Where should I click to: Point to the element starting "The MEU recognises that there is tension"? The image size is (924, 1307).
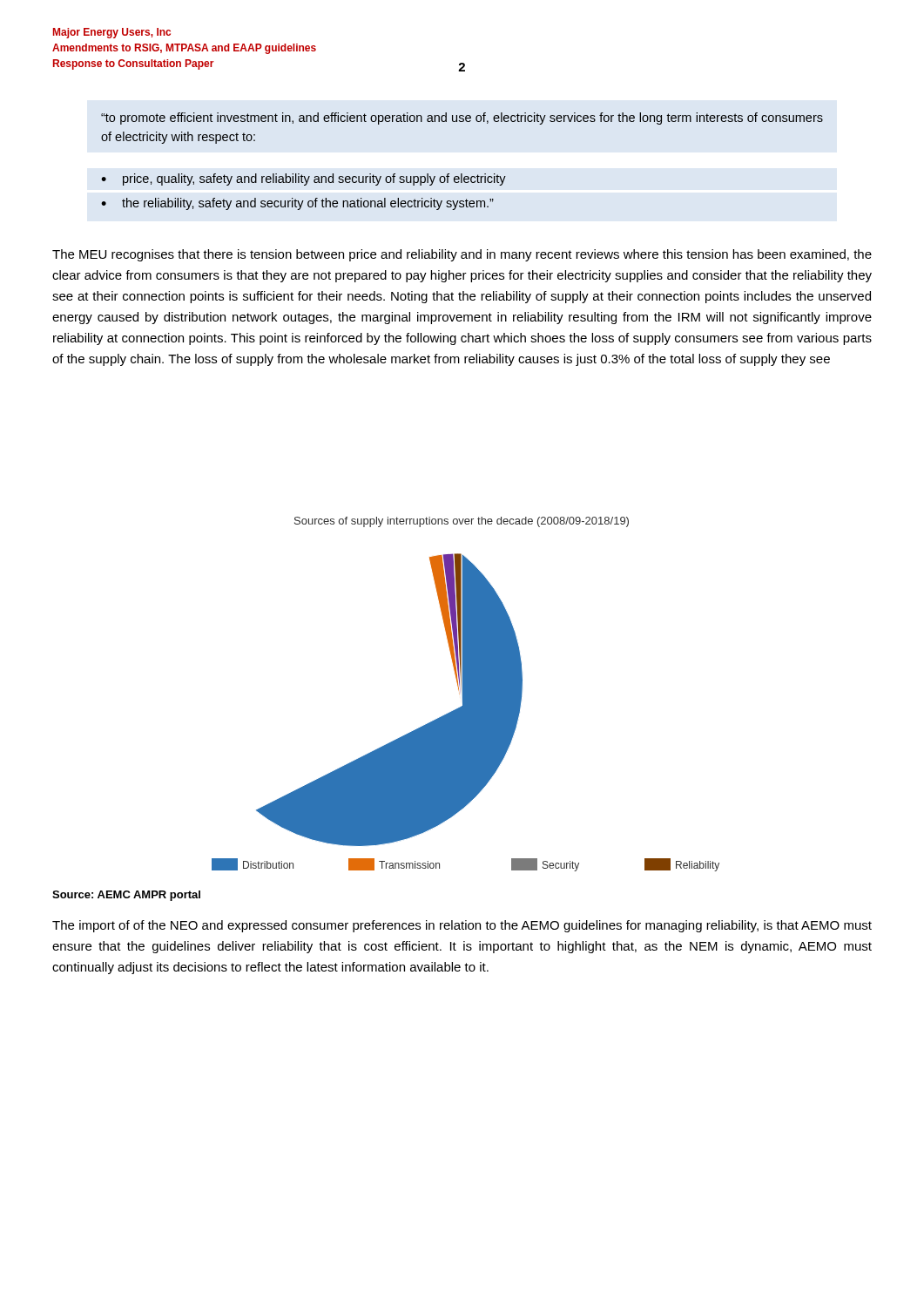pyautogui.click(x=462, y=306)
